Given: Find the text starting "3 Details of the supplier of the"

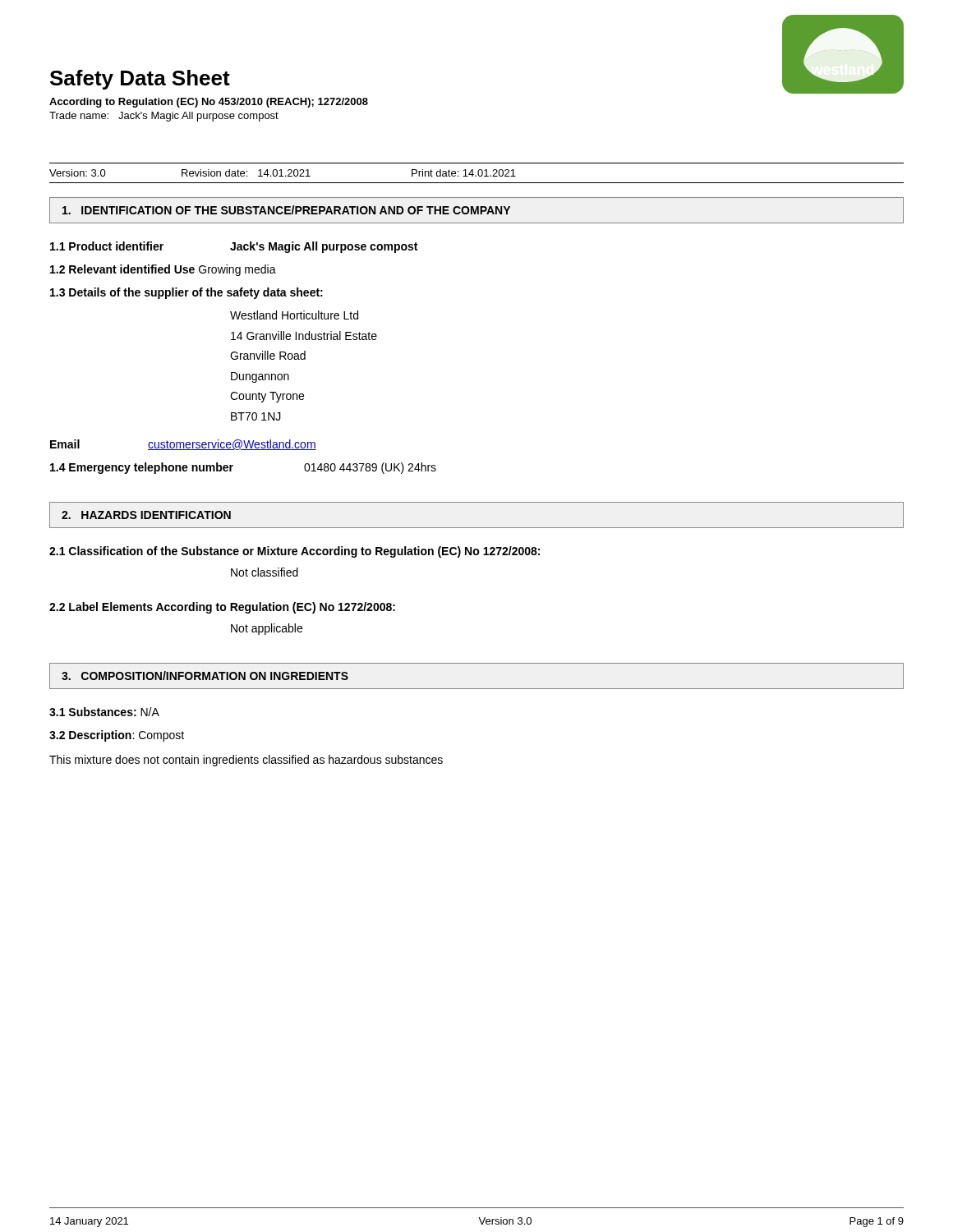Looking at the screenshot, I should pos(186,292).
